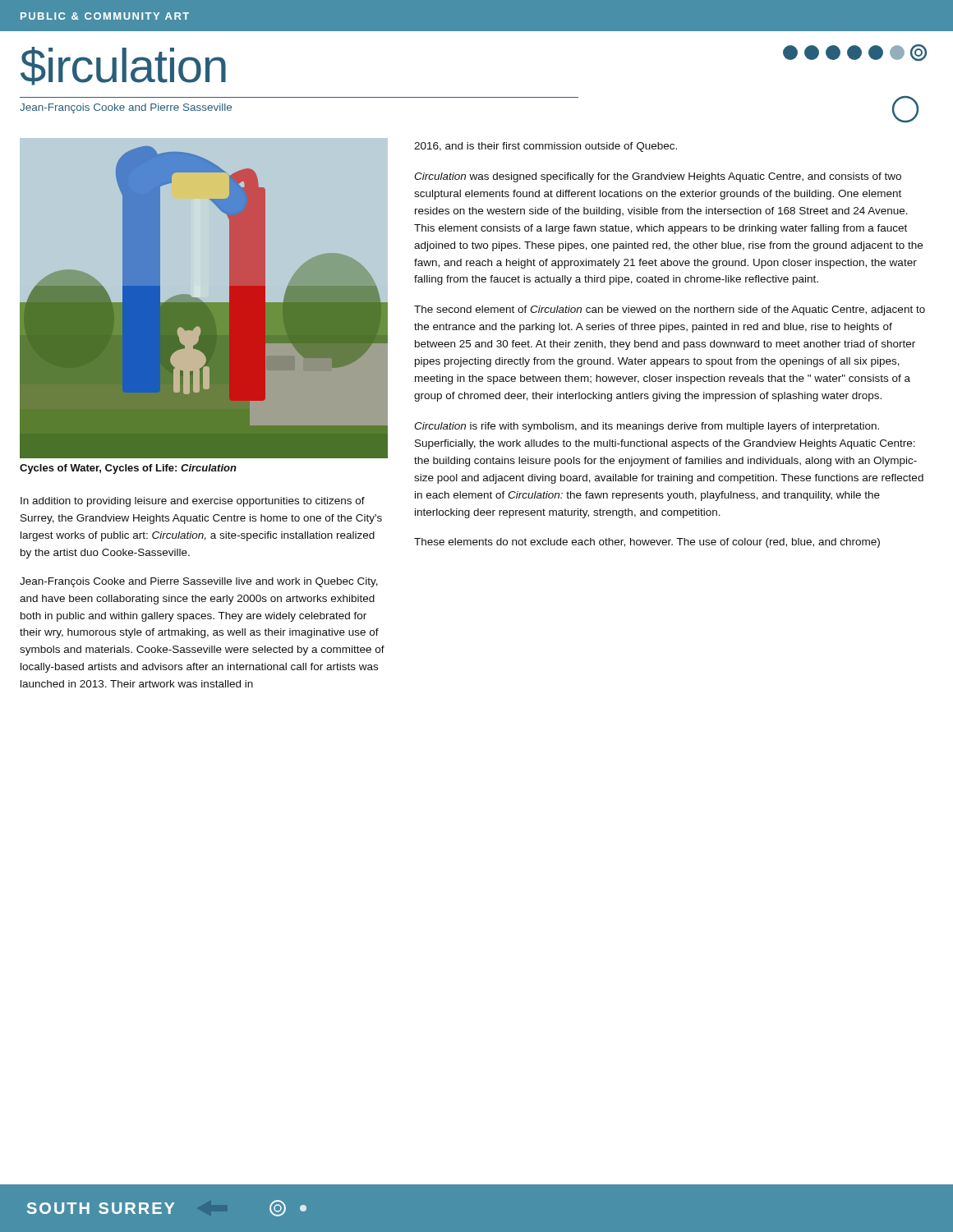Locate the text block with the text "Circulation was designed specifically for the Grandview Heights"
953x1232 pixels.
[x=672, y=228]
